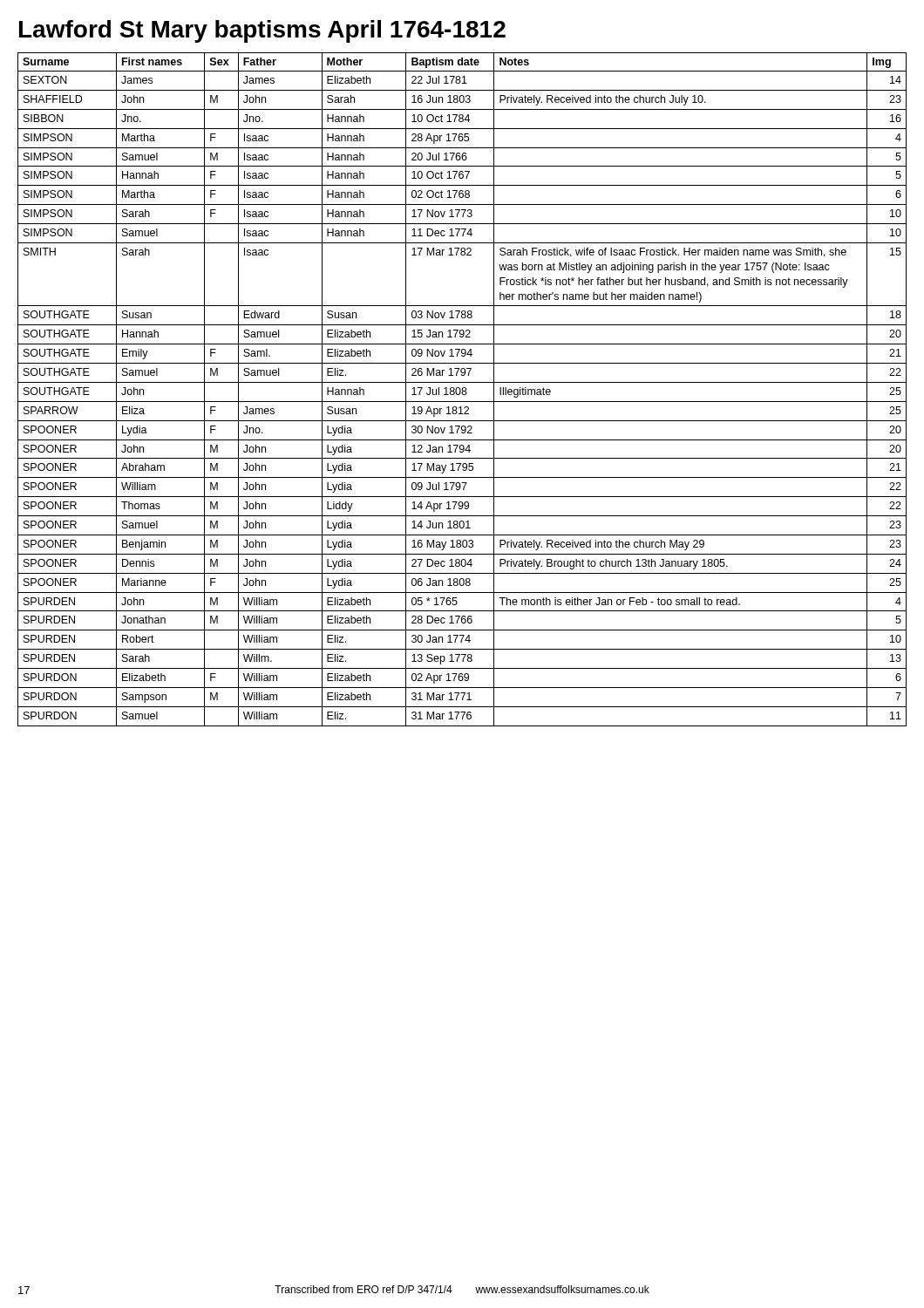Viewport: 924px width, 1308px height.
Task: Locate the table with the text "06 Jan 1808"
Action: coord(462,389)
